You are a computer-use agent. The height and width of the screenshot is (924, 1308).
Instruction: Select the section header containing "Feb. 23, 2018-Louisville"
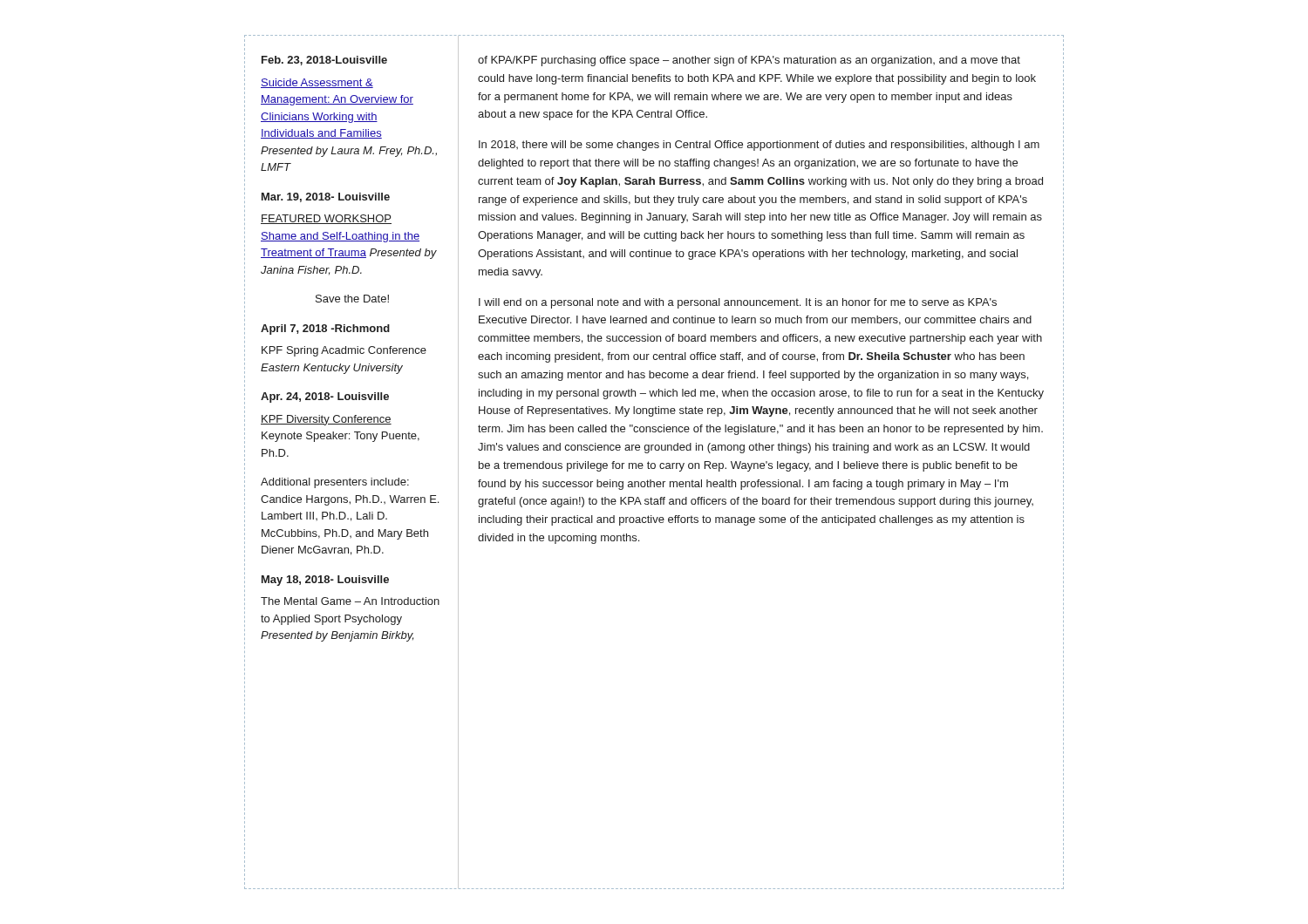[x=324, y=60]
